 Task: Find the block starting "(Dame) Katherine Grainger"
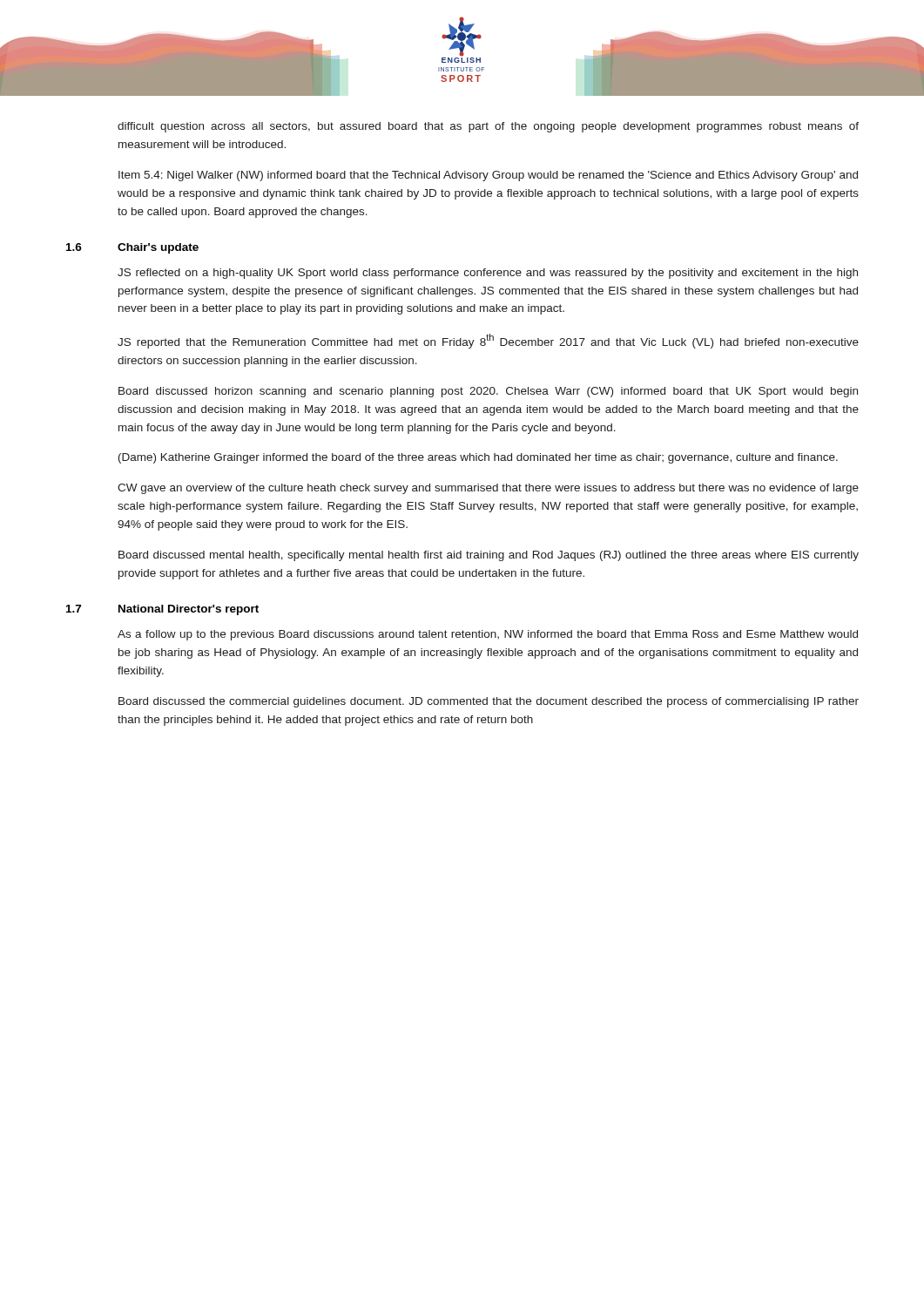tap(478, 457)
